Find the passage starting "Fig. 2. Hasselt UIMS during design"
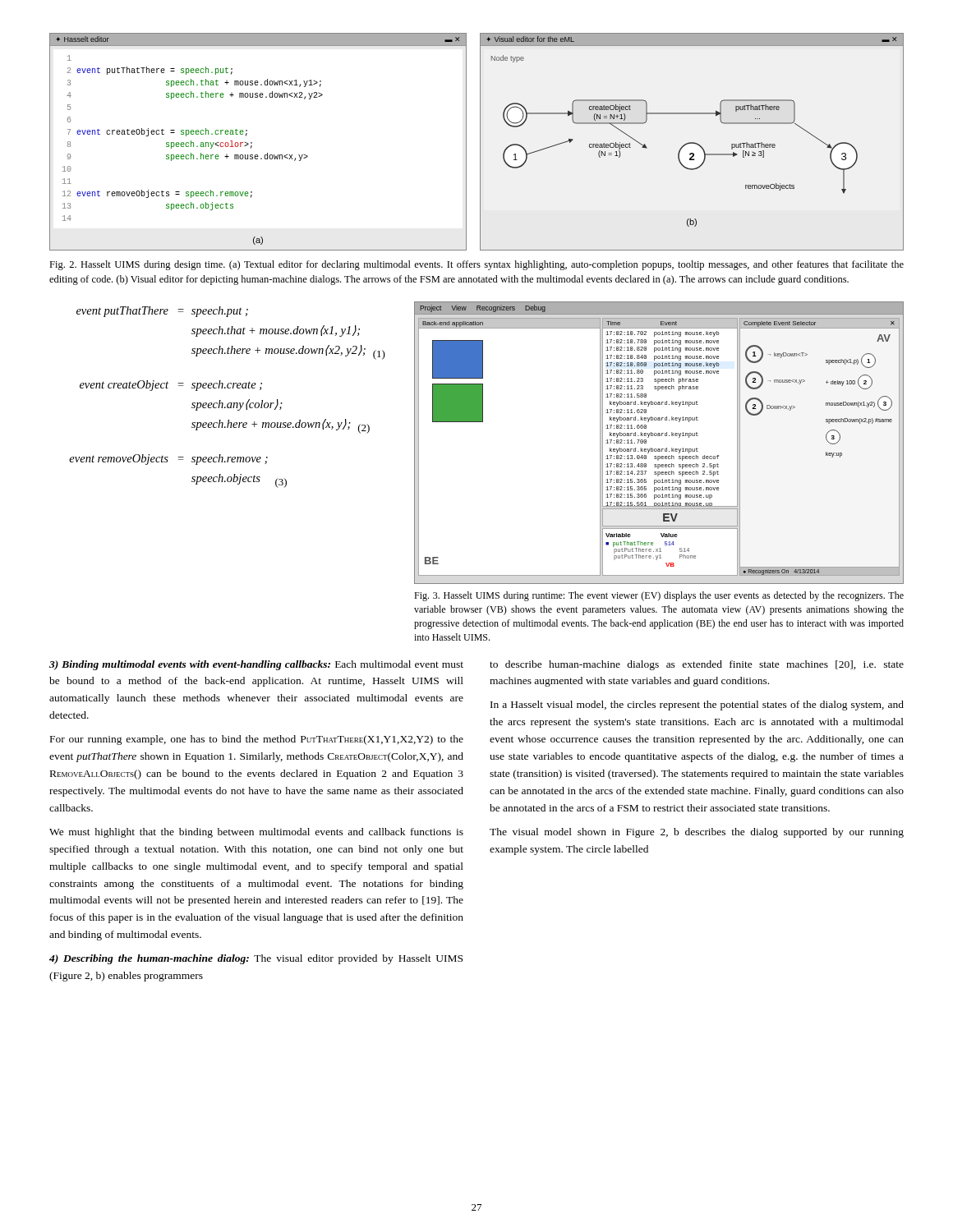This screenshot has width=953, height=1232. (x=476, y=272)
